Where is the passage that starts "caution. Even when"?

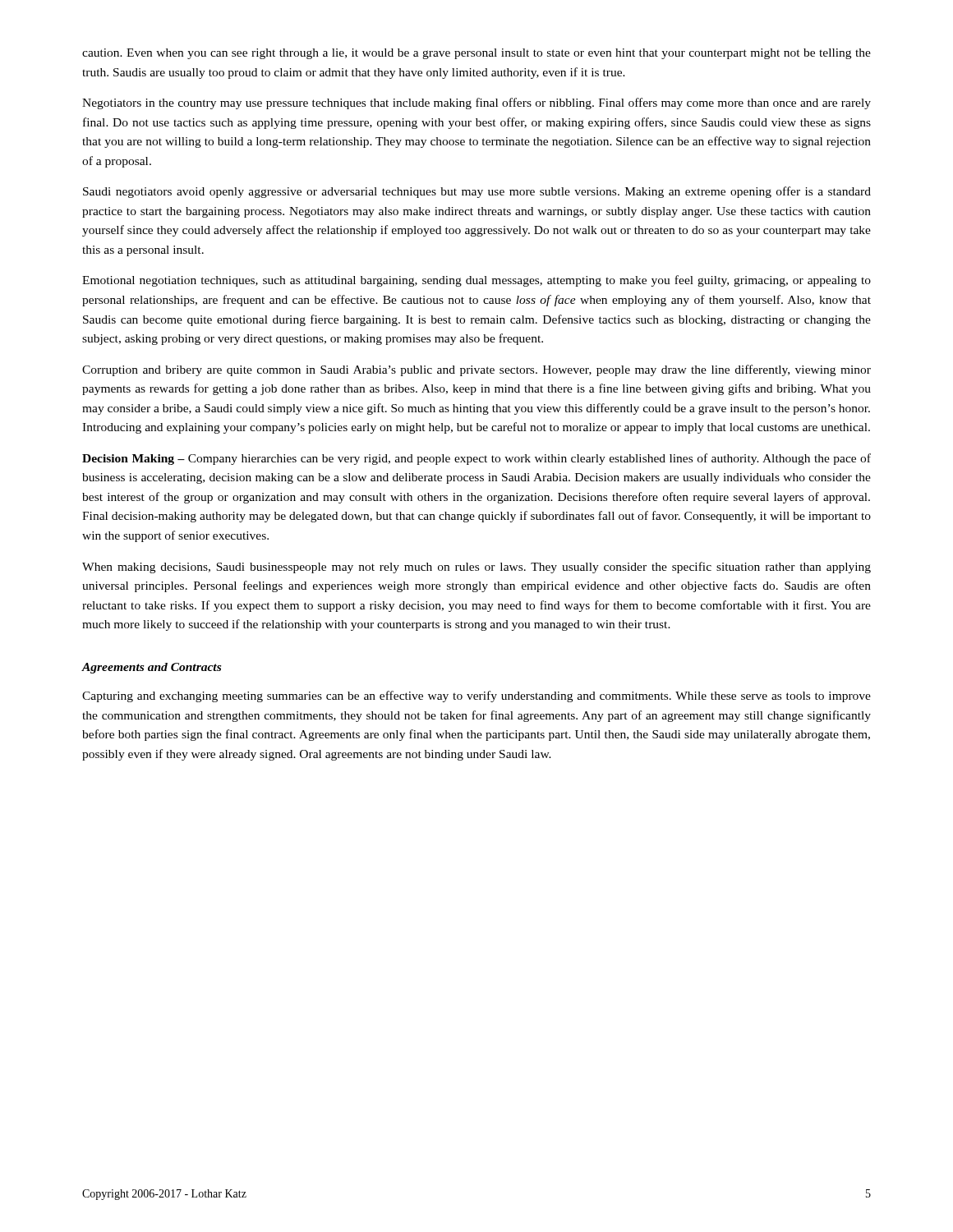[476, 62]
